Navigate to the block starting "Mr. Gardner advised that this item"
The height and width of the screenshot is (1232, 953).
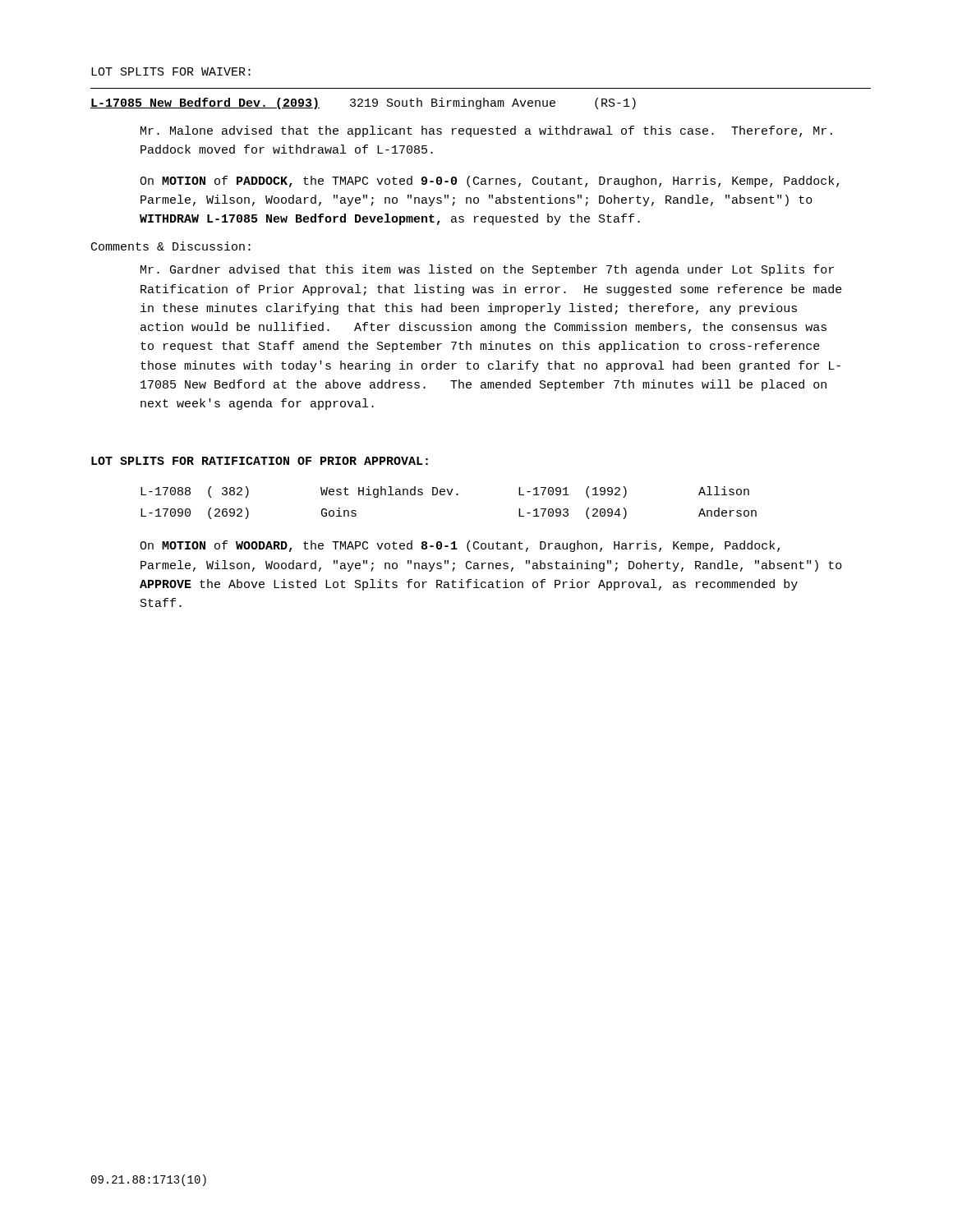[x=491, y=338]
